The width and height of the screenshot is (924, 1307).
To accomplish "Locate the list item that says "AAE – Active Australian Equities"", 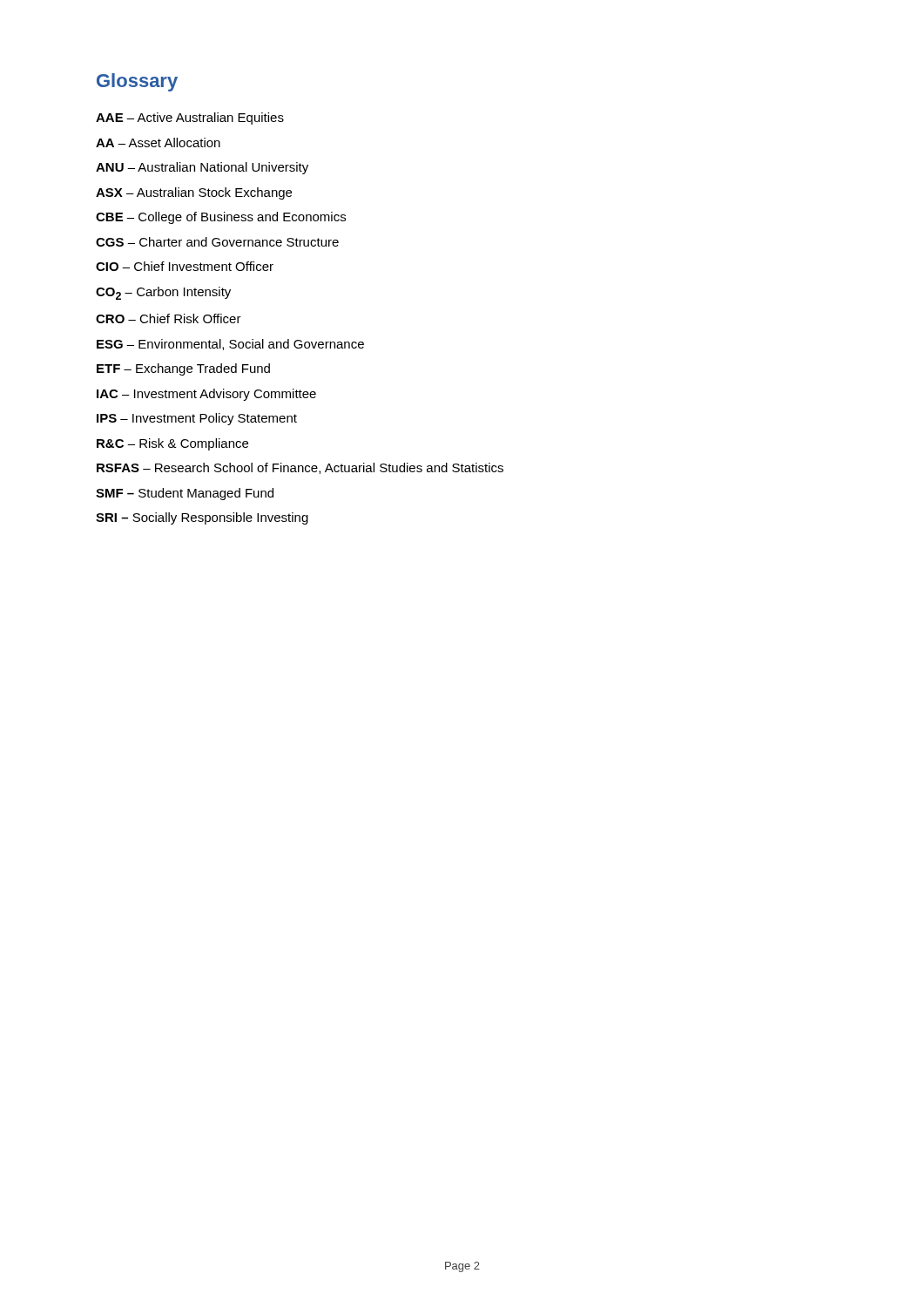I will coord(190,117).
